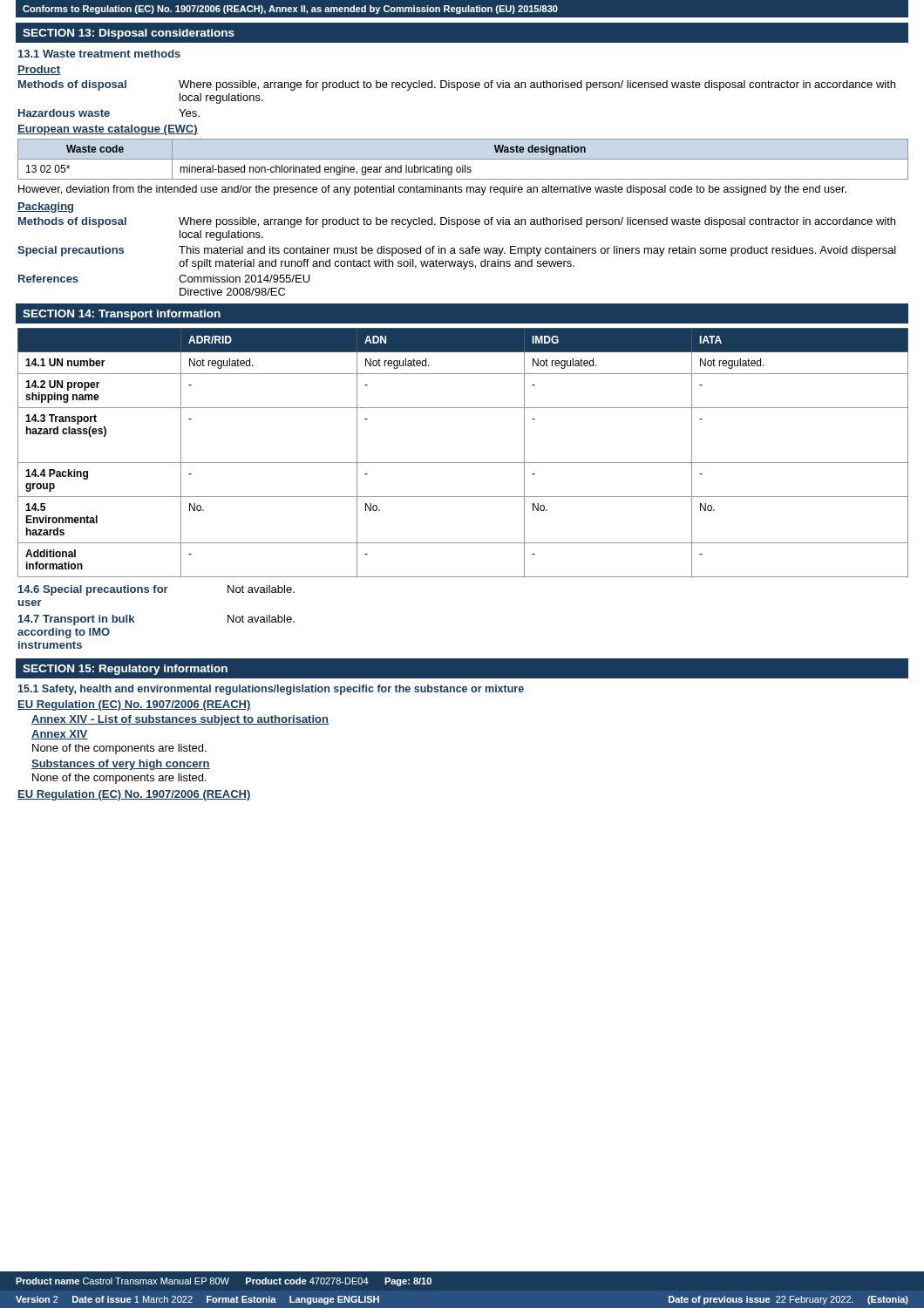The height and width of the screenshot is (1308, 924).
Task: Locate the text block starting "7 Transport in bulkaccording"
Action: click(x=75, y=620)
